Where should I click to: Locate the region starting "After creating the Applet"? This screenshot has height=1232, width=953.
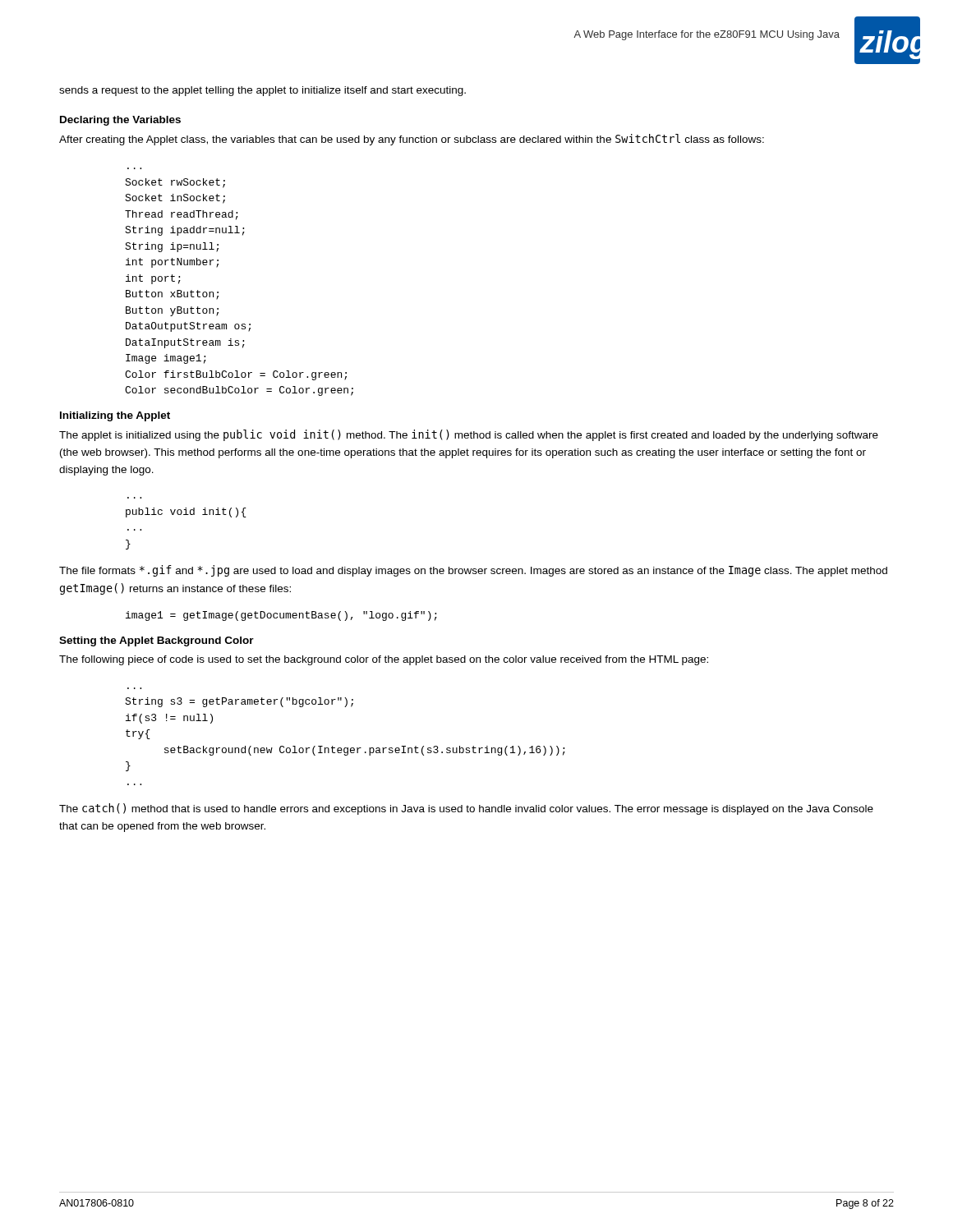click(412, 139)
